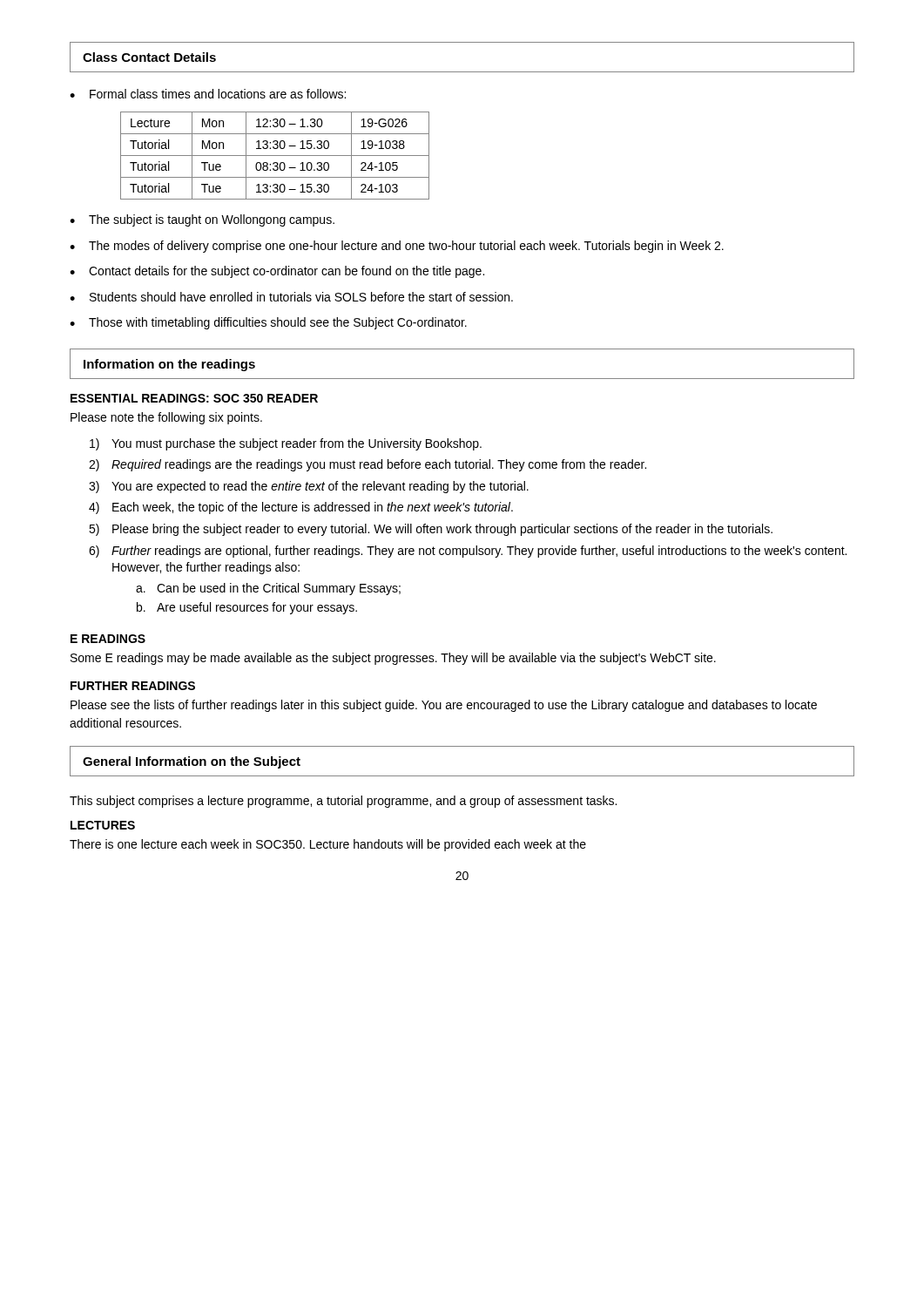Select the text with the text "Please note the following six points."
This screenshot has height=1307, width=924.
point(166,418)
